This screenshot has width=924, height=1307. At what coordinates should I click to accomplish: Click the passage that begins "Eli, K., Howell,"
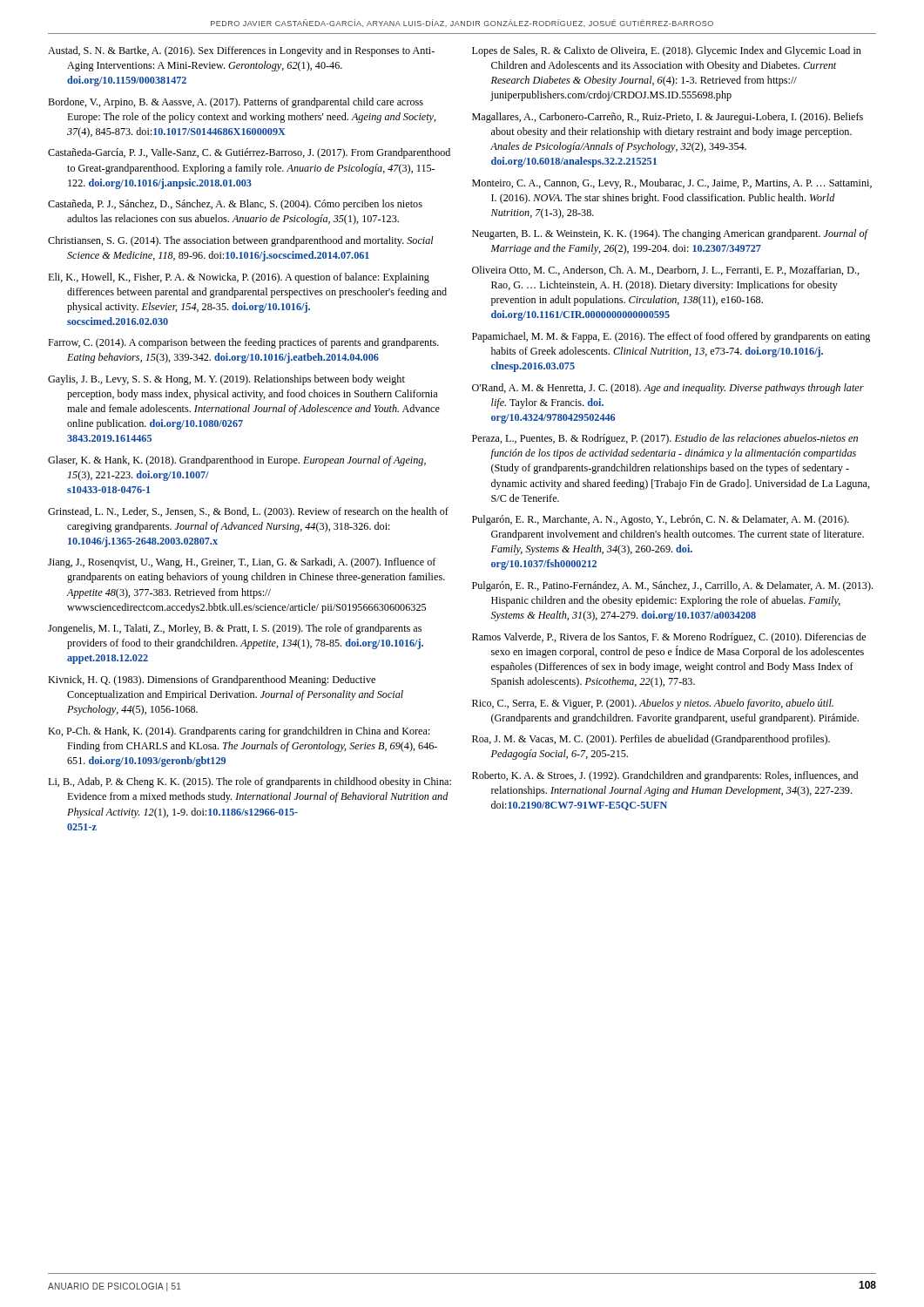coord(247,299)
